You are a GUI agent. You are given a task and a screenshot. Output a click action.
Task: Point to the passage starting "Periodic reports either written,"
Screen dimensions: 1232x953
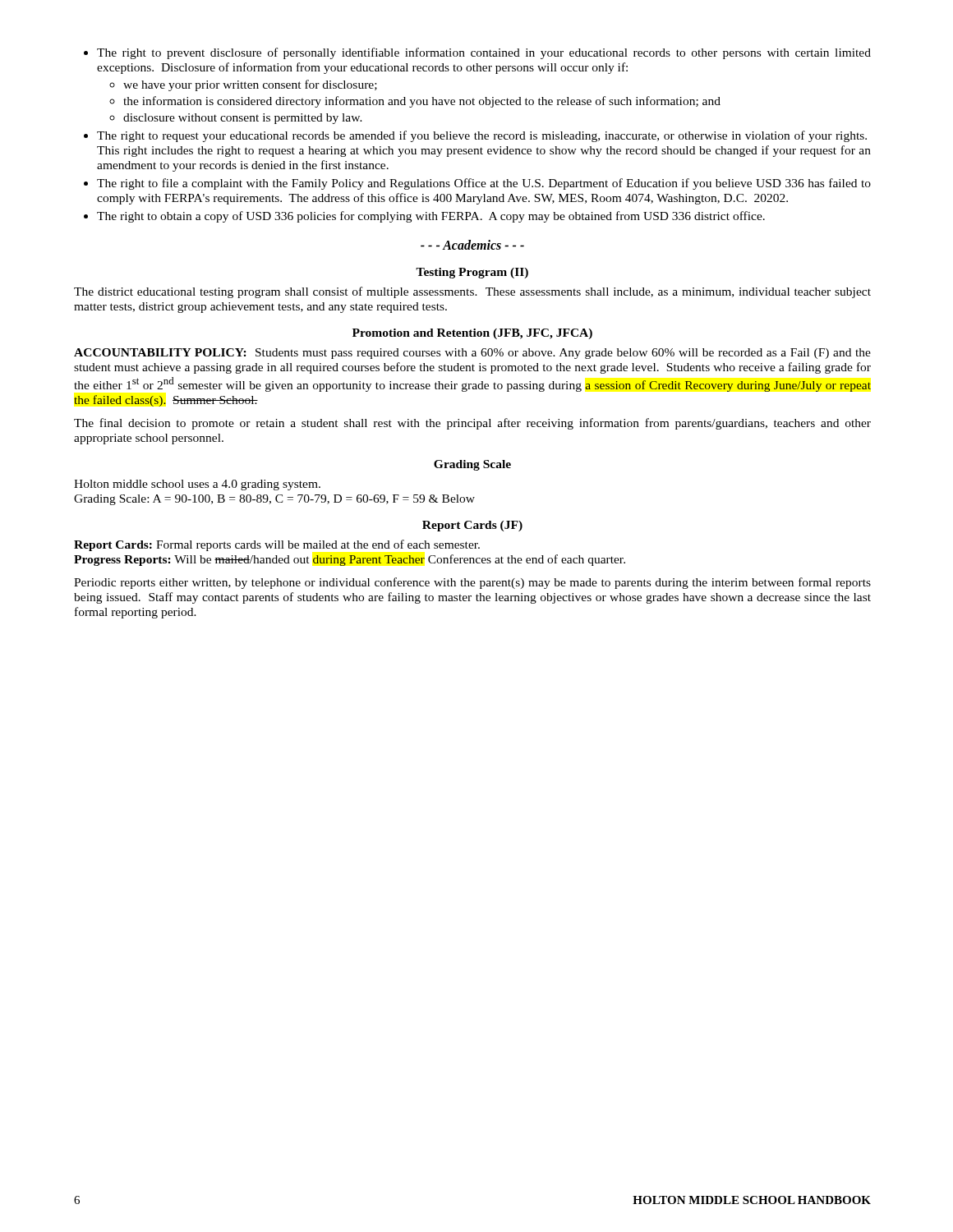(472, 597)
